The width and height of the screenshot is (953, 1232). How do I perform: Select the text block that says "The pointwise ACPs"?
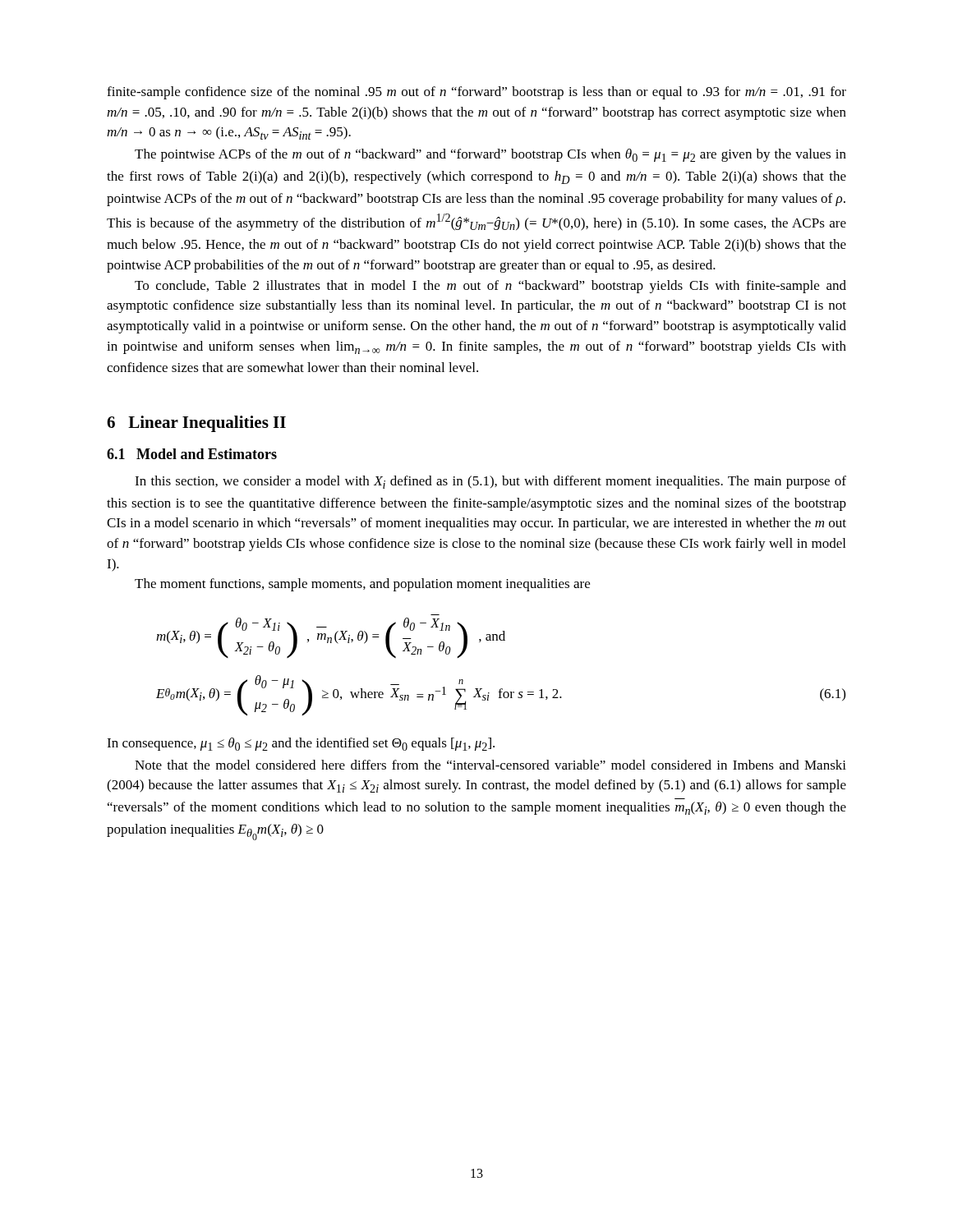(476, 210)
